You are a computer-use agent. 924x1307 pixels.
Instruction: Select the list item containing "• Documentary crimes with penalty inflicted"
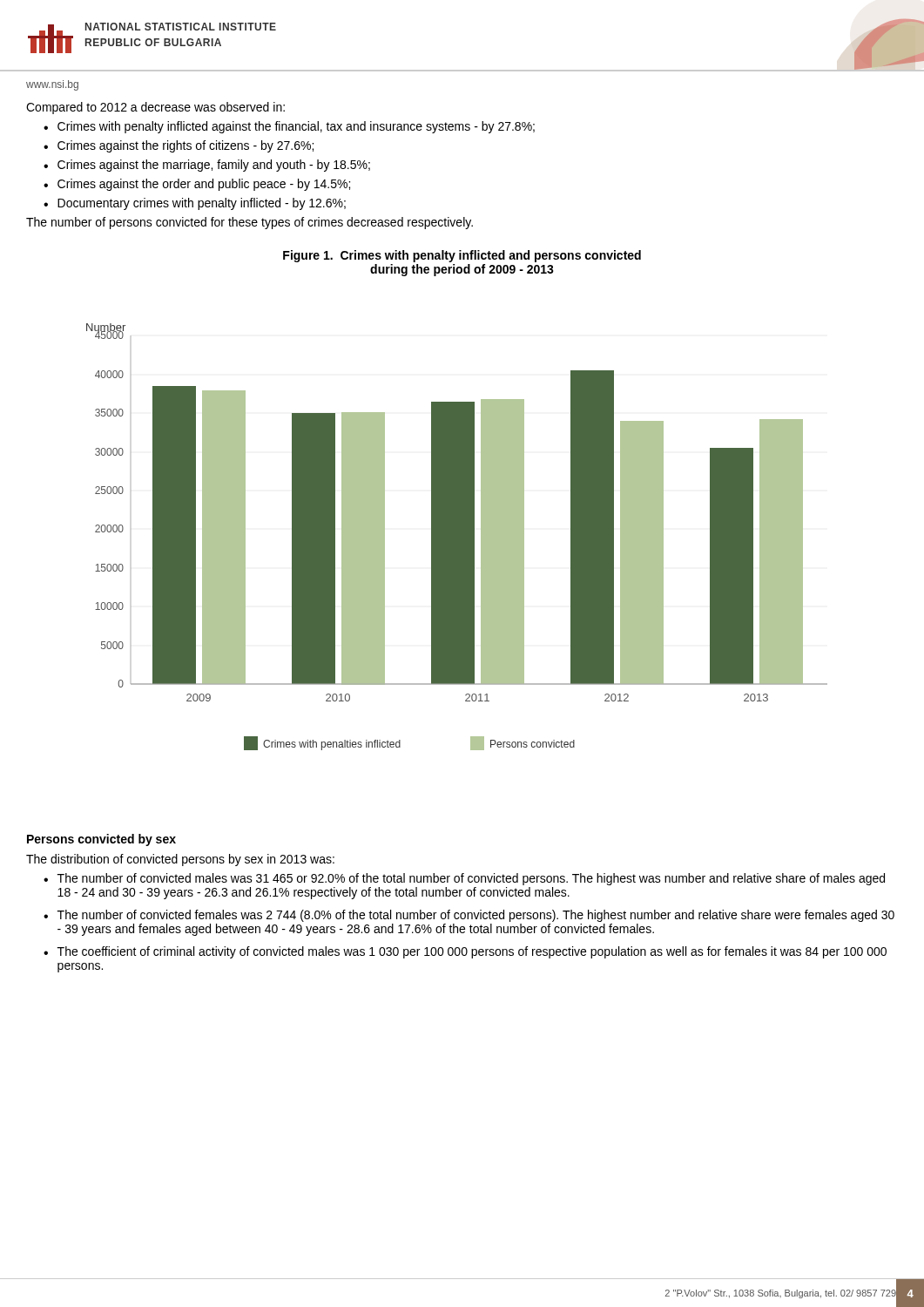195,204
